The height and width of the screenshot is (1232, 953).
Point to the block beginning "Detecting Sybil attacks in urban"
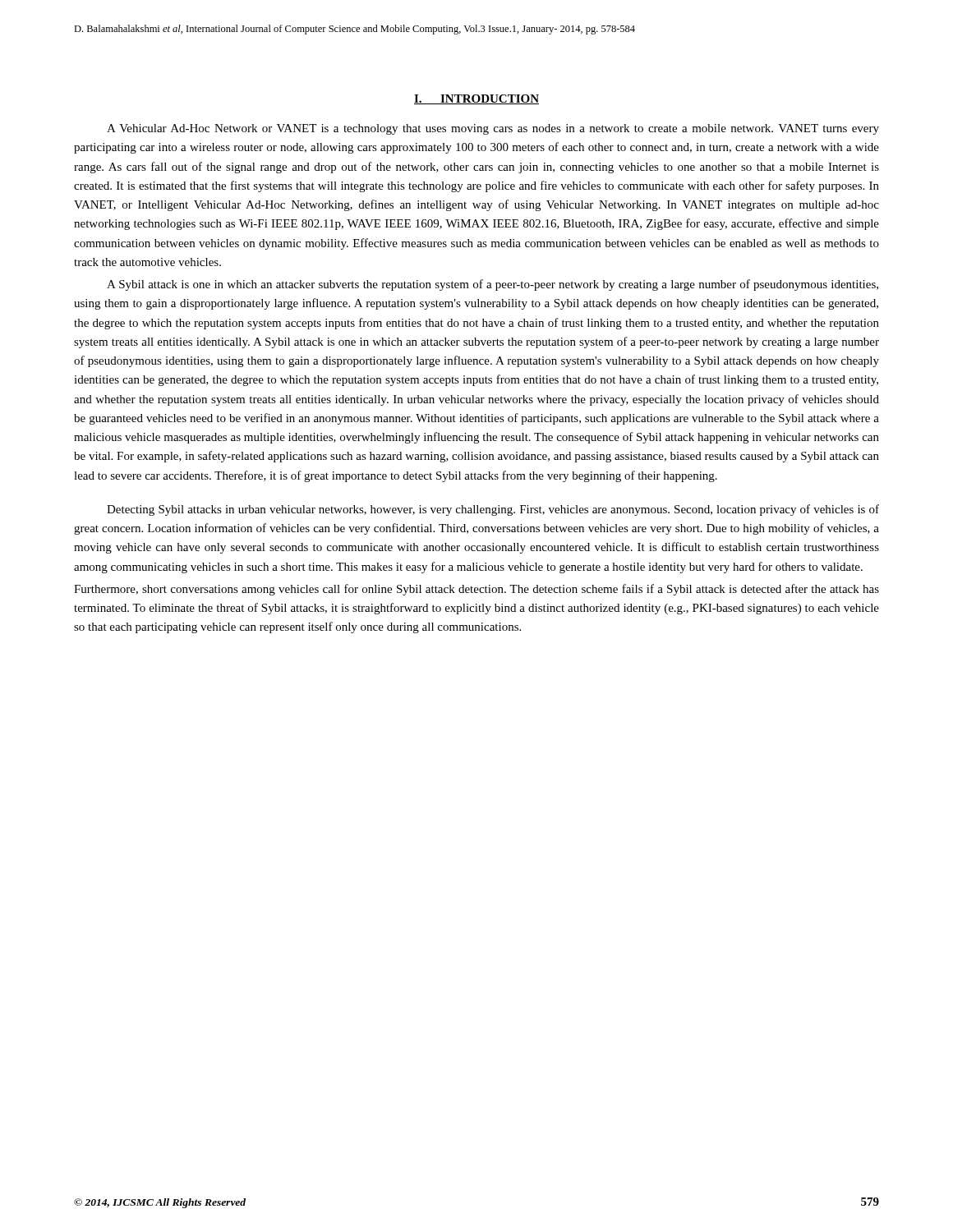click(476, 538)
